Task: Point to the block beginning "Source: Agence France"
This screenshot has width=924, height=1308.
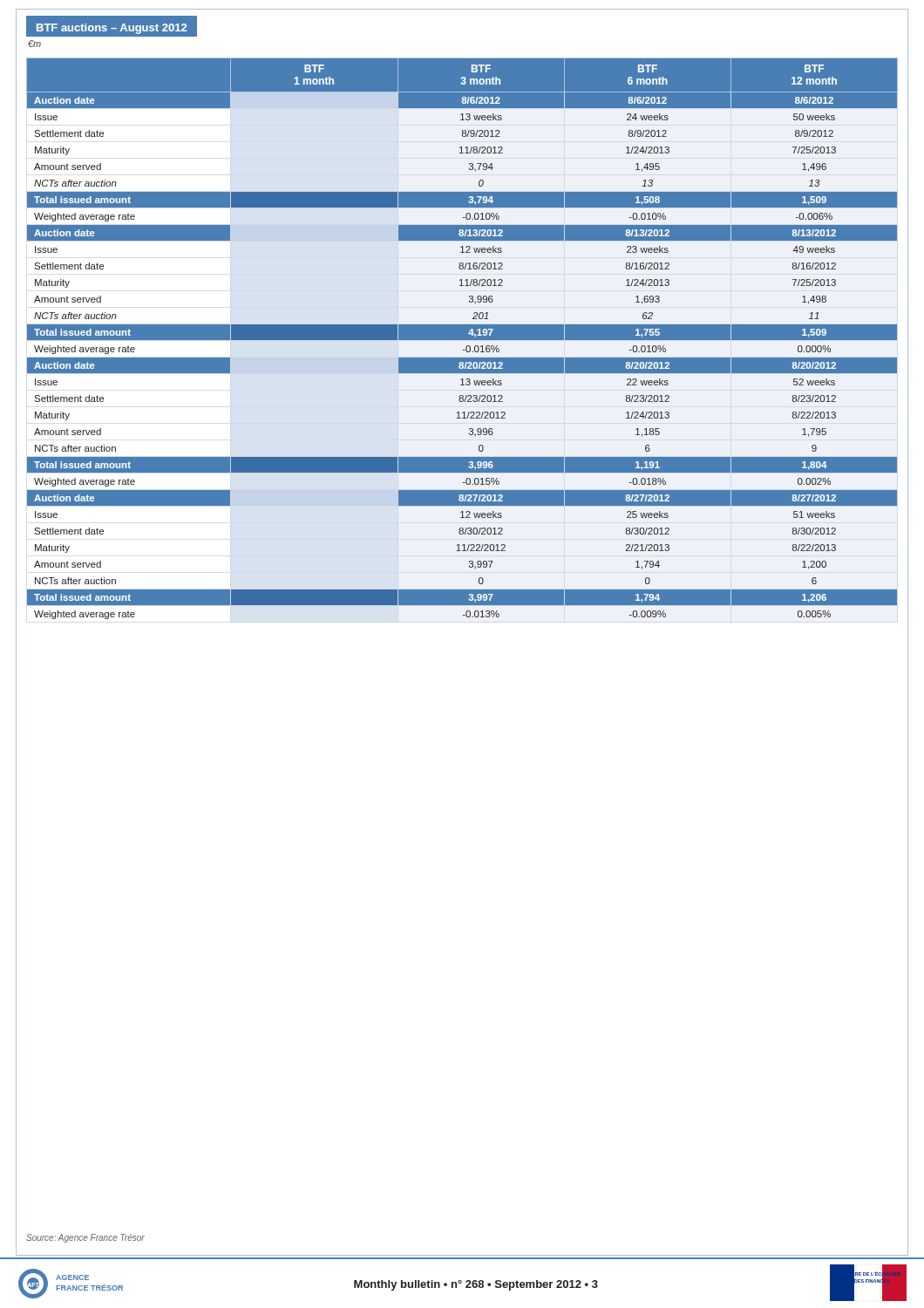Action: pyautogui.click(x=85, y=1238)
